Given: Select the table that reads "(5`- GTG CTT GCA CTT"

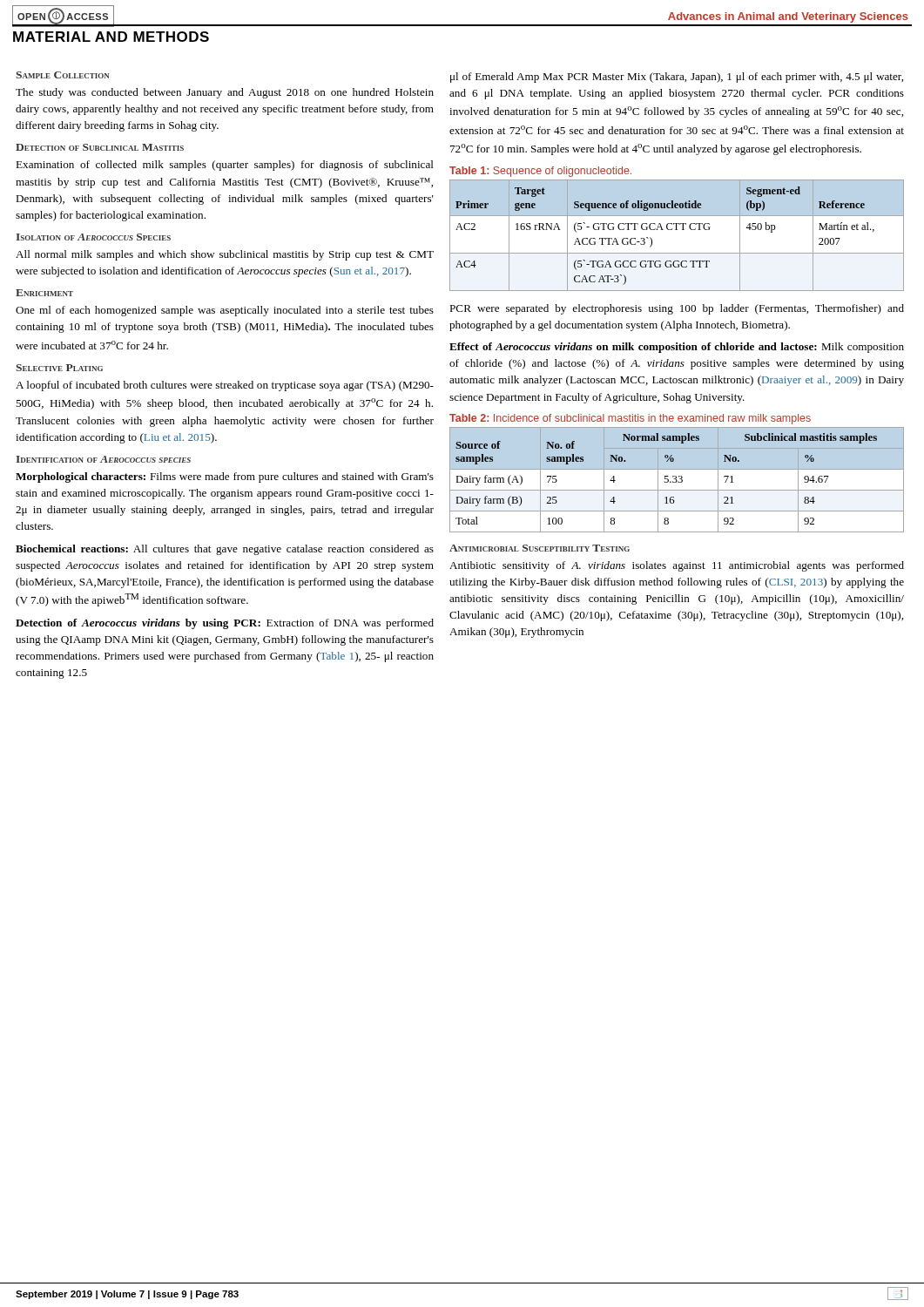Looking at the screenshot, I should pos(677,235).
